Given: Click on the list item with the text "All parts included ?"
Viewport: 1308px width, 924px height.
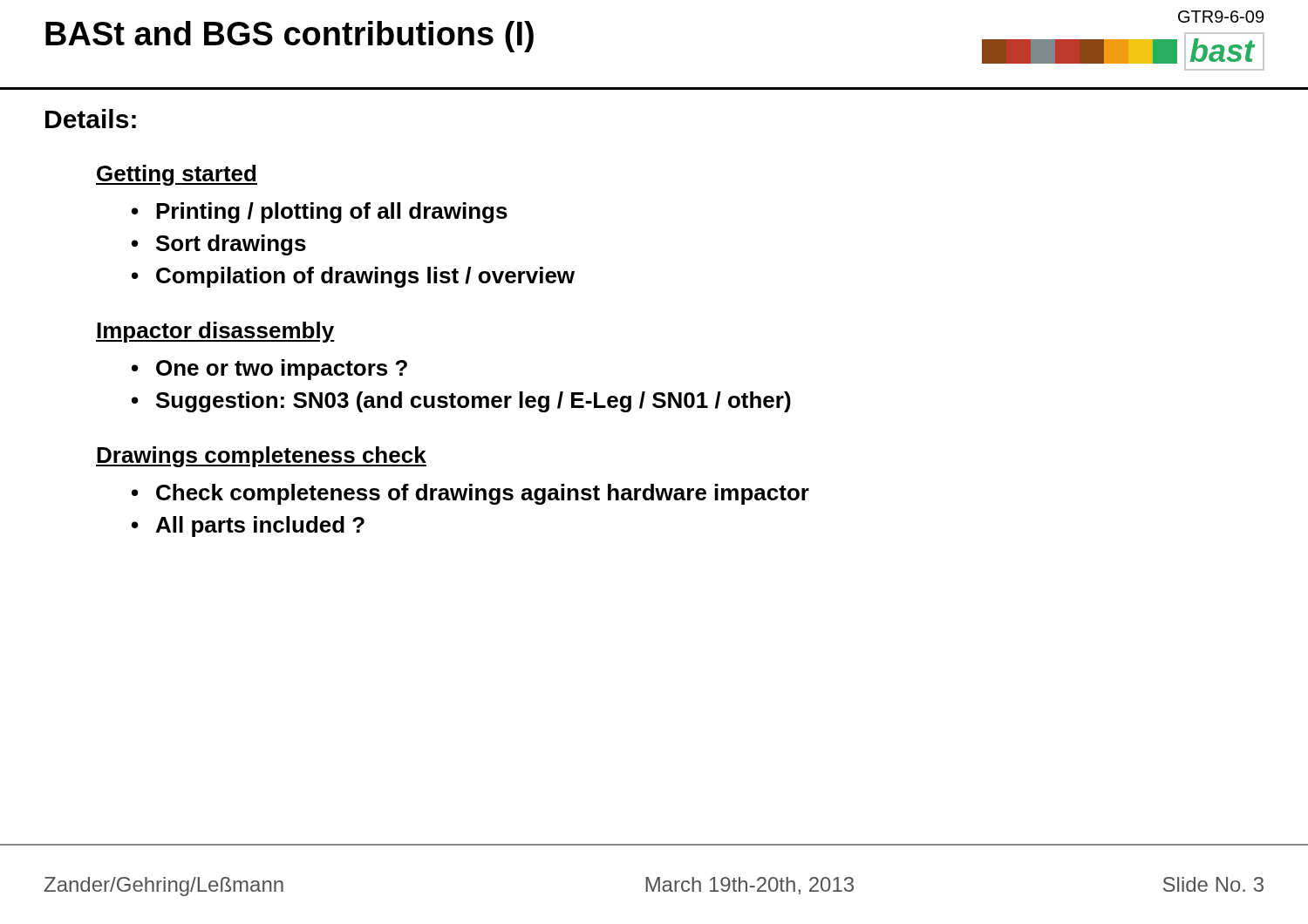Looking at the screenshot, I should pyautogui.click(x=260, y=525).
